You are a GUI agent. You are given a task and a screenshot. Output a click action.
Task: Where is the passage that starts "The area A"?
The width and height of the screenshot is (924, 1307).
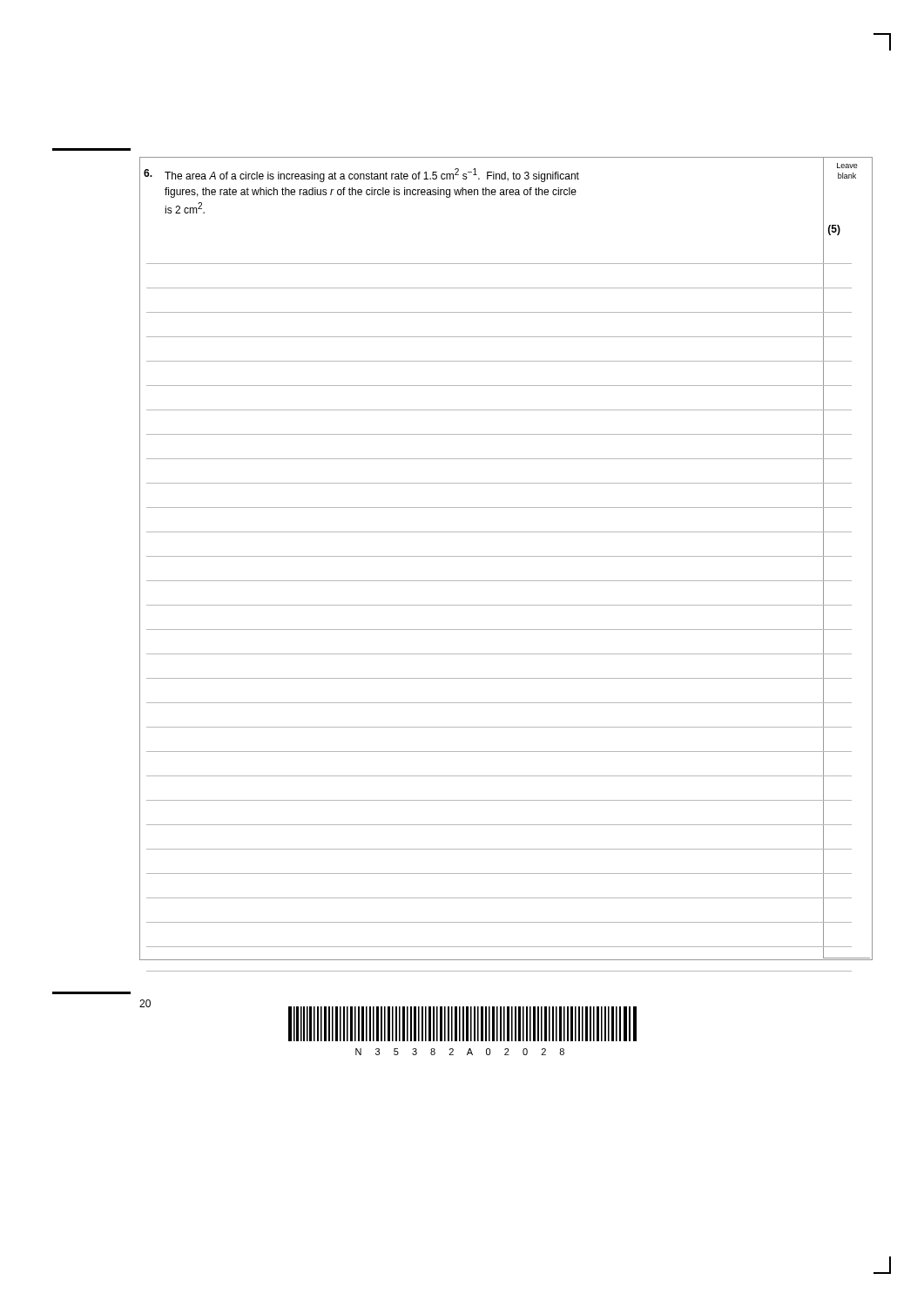501,201
